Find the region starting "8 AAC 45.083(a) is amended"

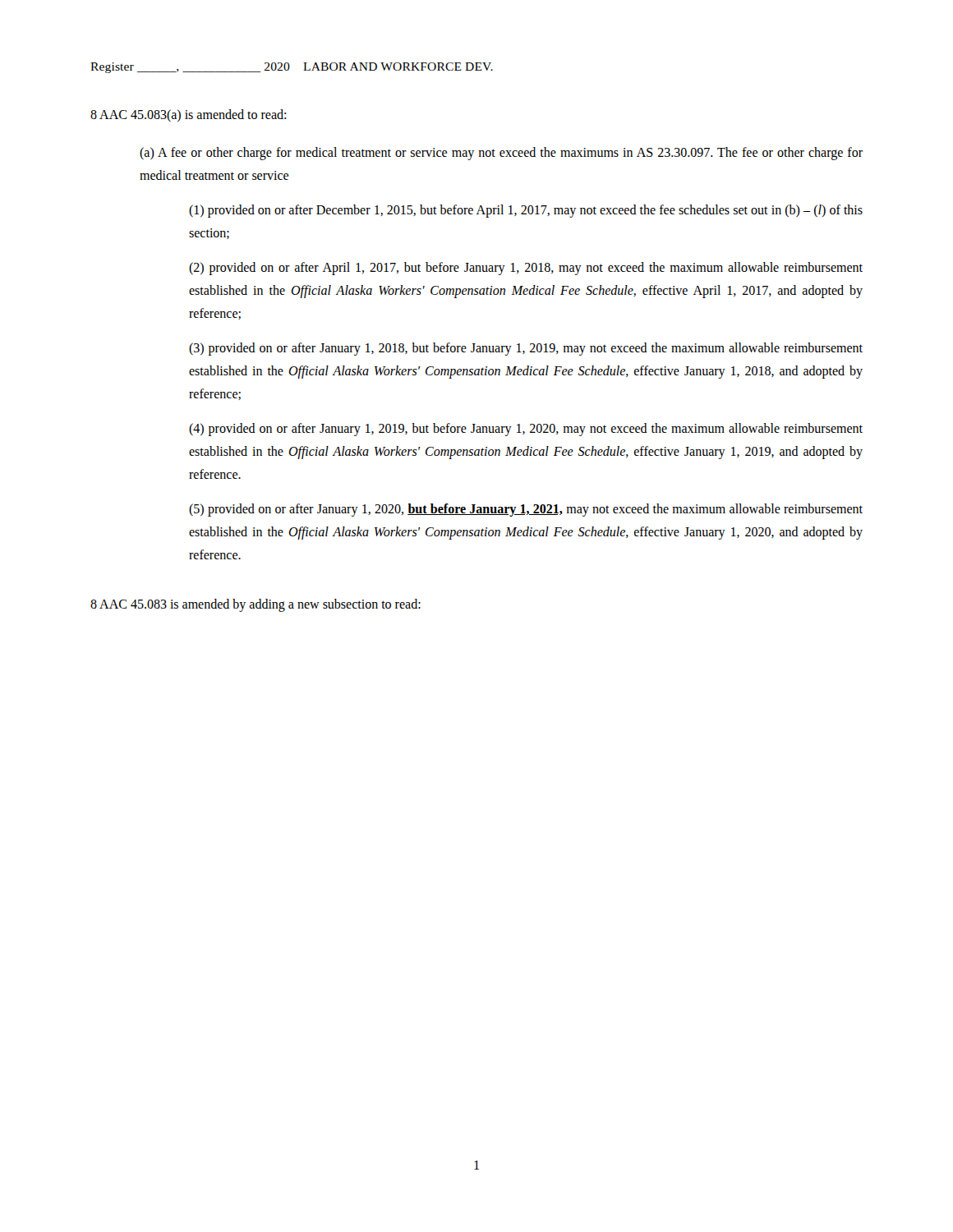pos(189,115)
